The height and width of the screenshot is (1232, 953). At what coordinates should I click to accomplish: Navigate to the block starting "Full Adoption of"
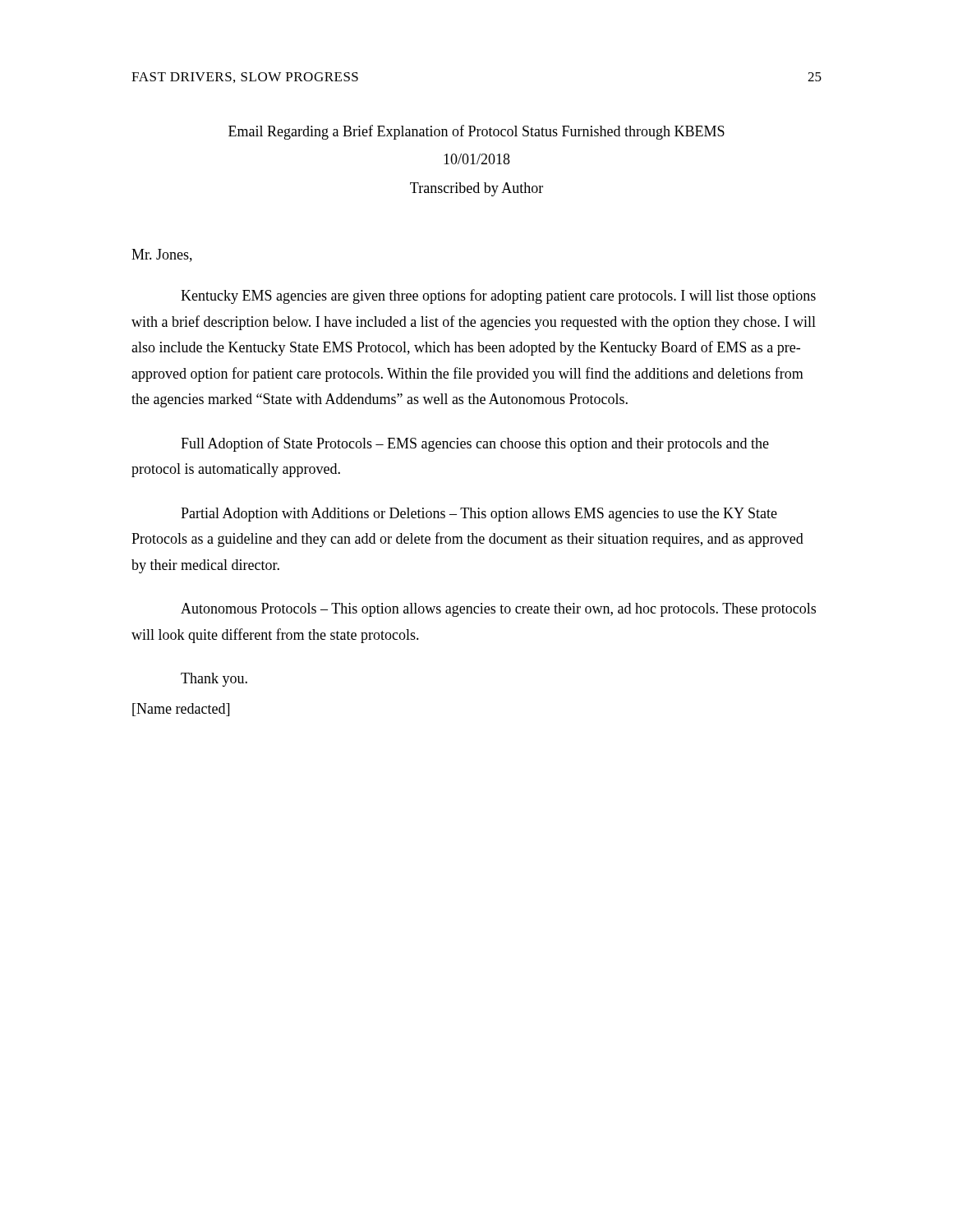(x=450, y=456)
